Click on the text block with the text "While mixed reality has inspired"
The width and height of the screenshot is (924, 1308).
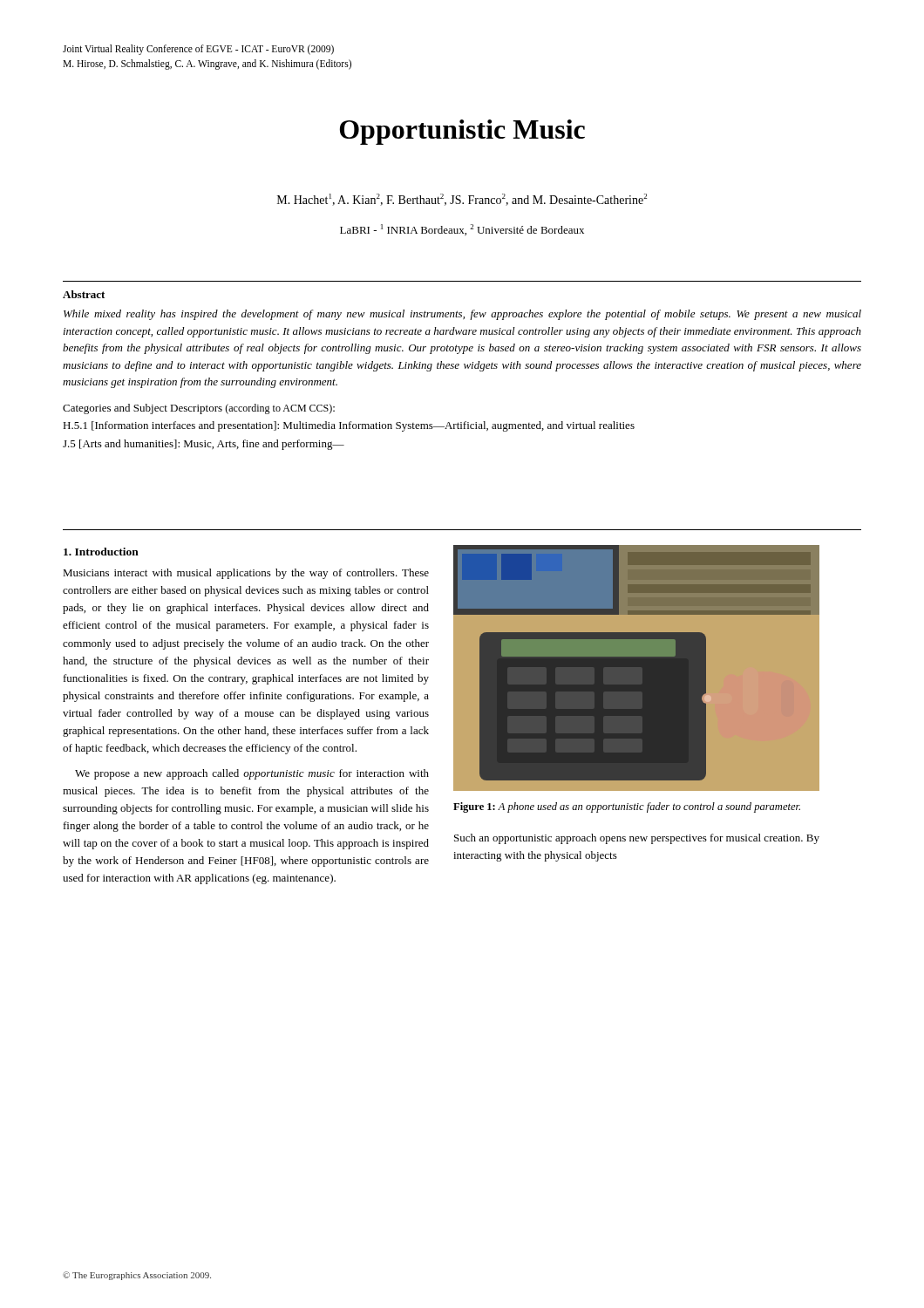[462, 348]
